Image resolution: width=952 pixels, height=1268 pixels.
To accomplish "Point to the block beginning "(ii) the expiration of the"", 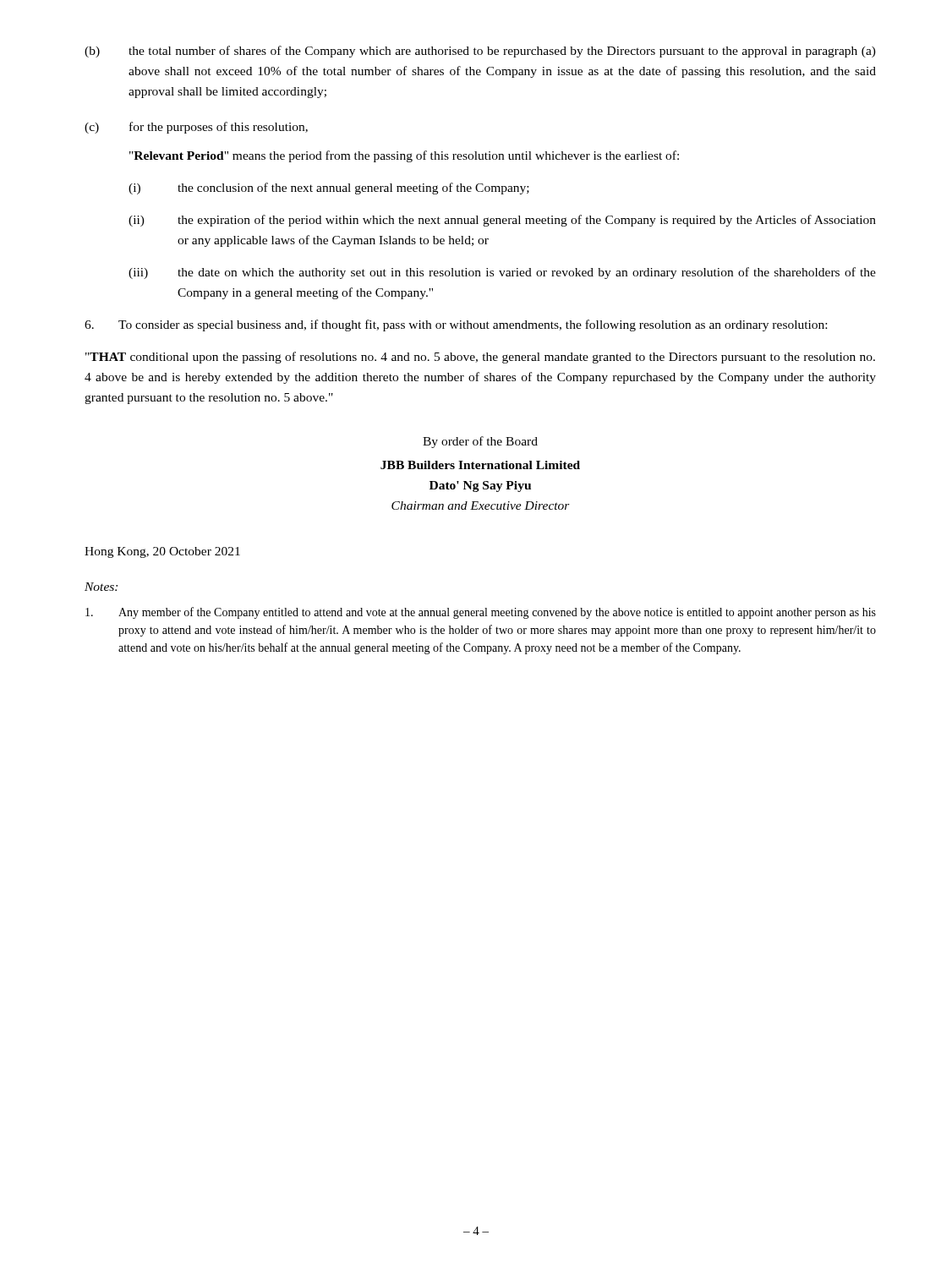I will click(x=502, y=230).
